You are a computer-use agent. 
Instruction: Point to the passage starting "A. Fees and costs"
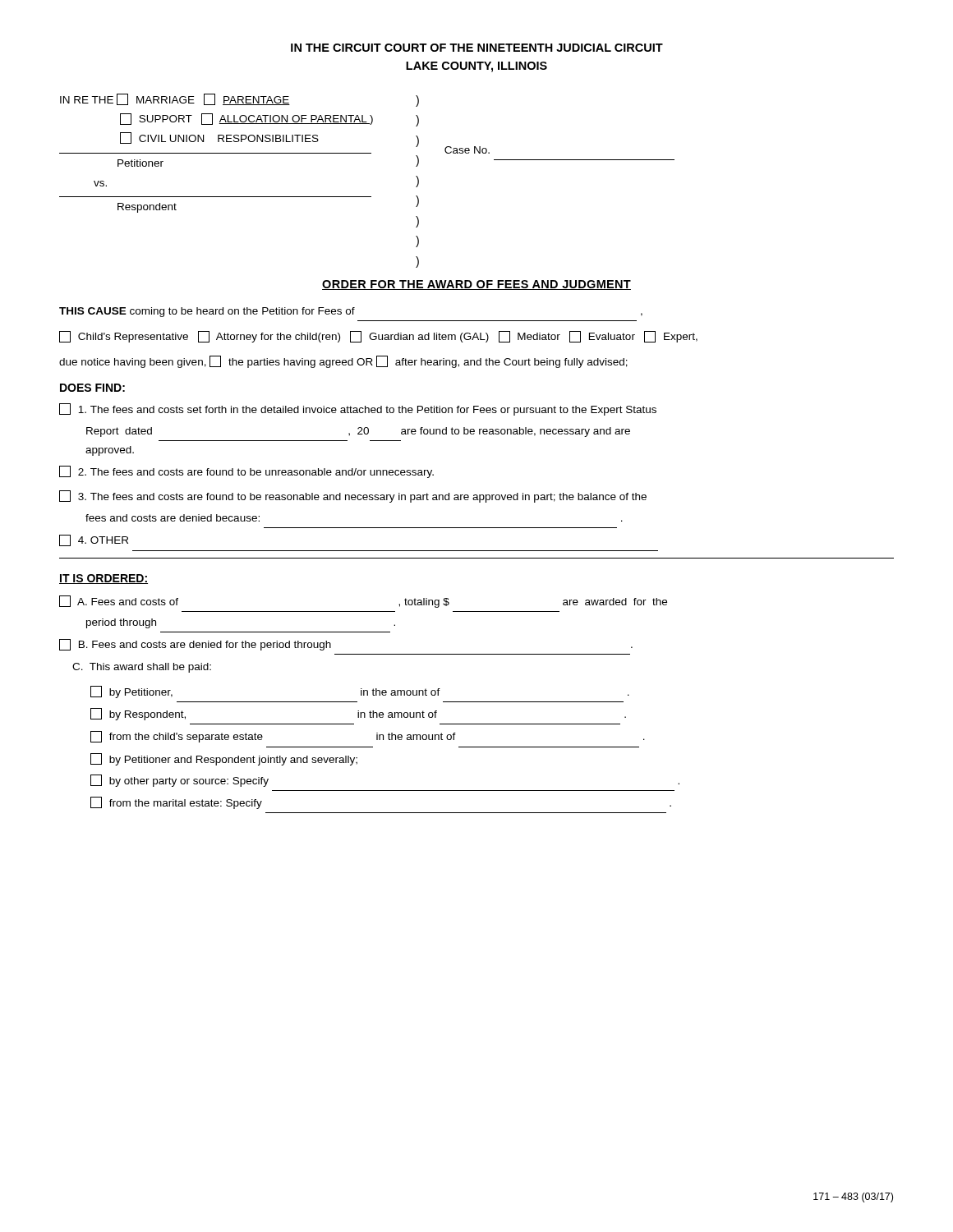(x=363, y=602)
